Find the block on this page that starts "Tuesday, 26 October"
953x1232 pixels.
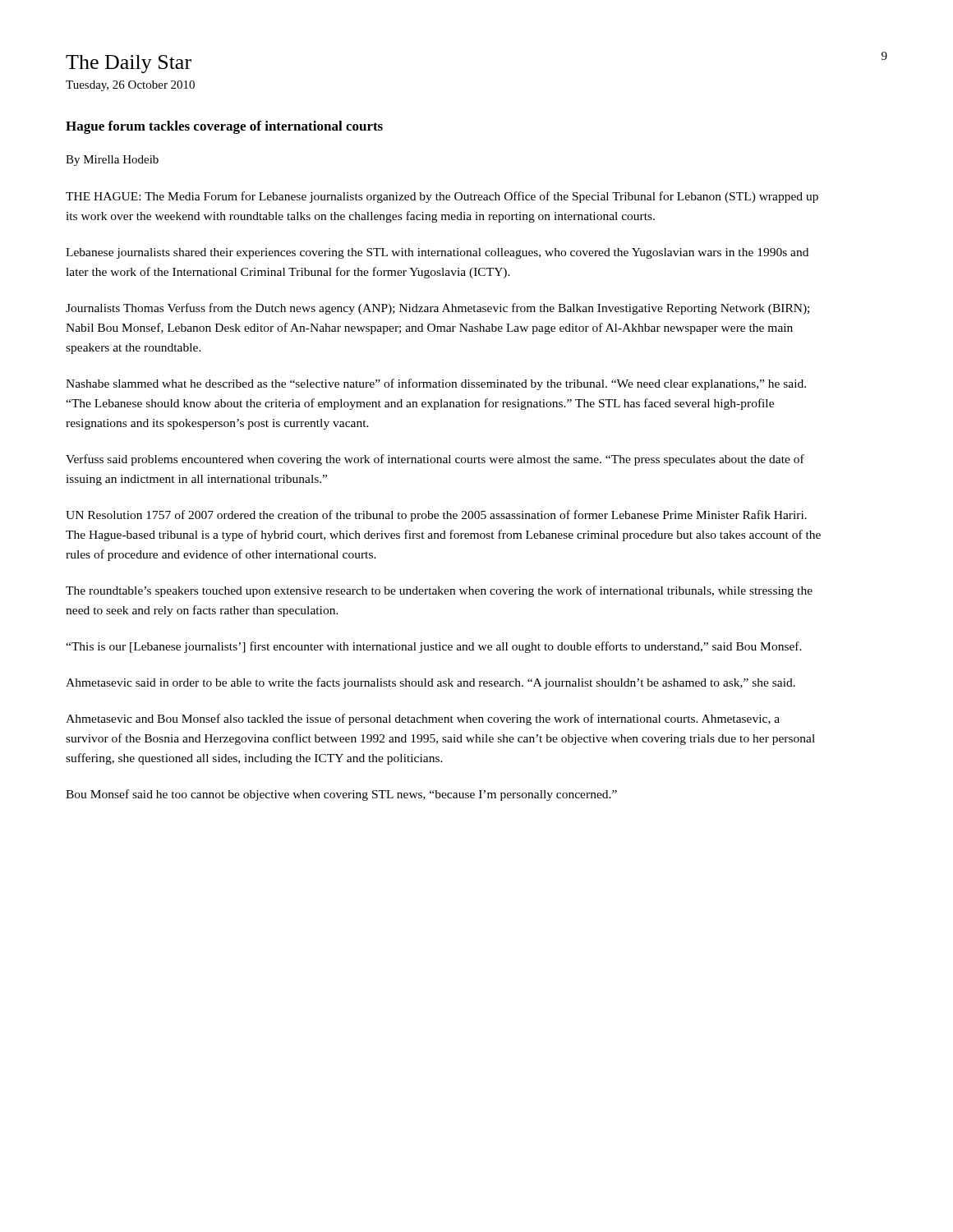click(130, 85)
